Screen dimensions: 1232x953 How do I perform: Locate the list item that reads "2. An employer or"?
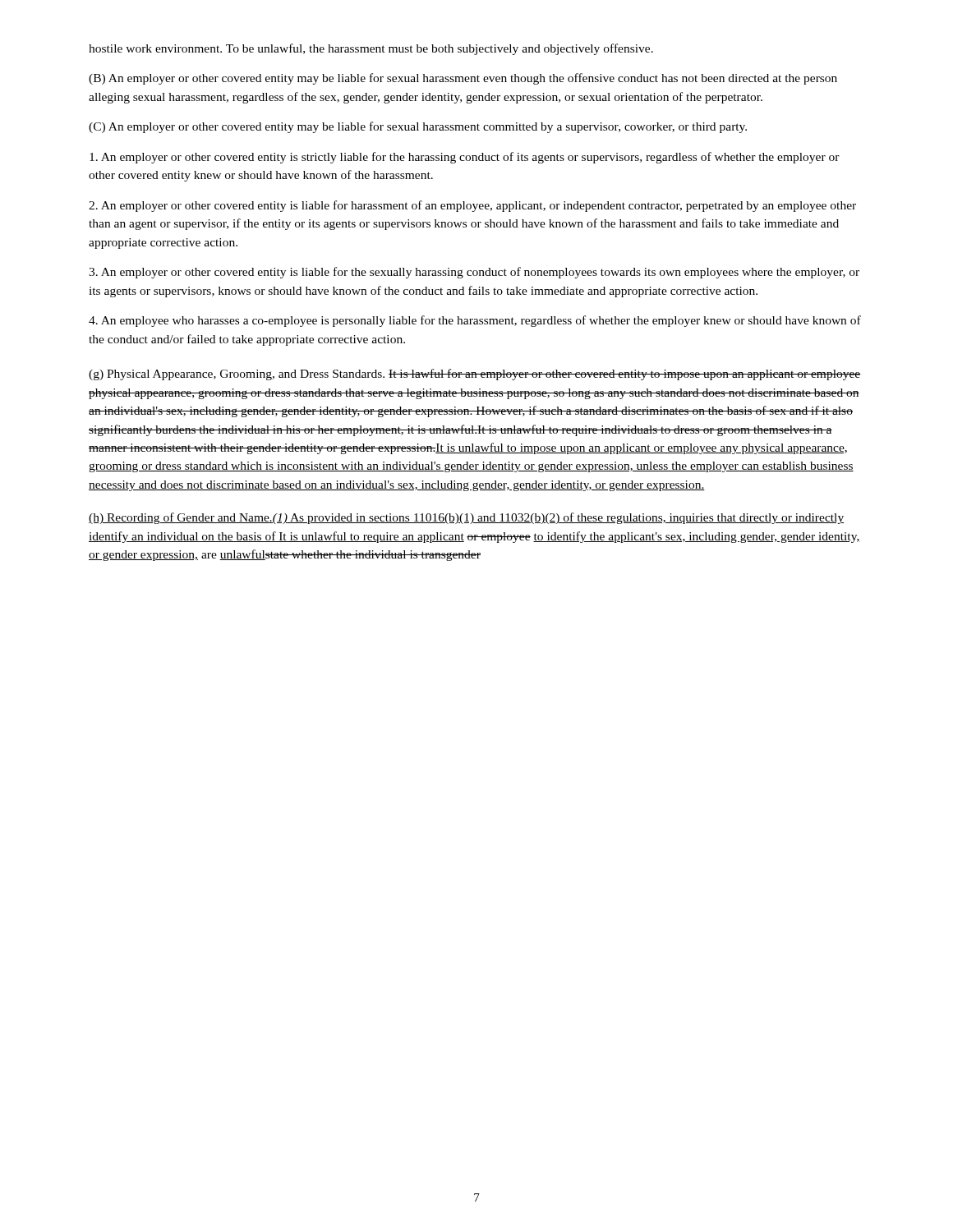click(472, 223)
